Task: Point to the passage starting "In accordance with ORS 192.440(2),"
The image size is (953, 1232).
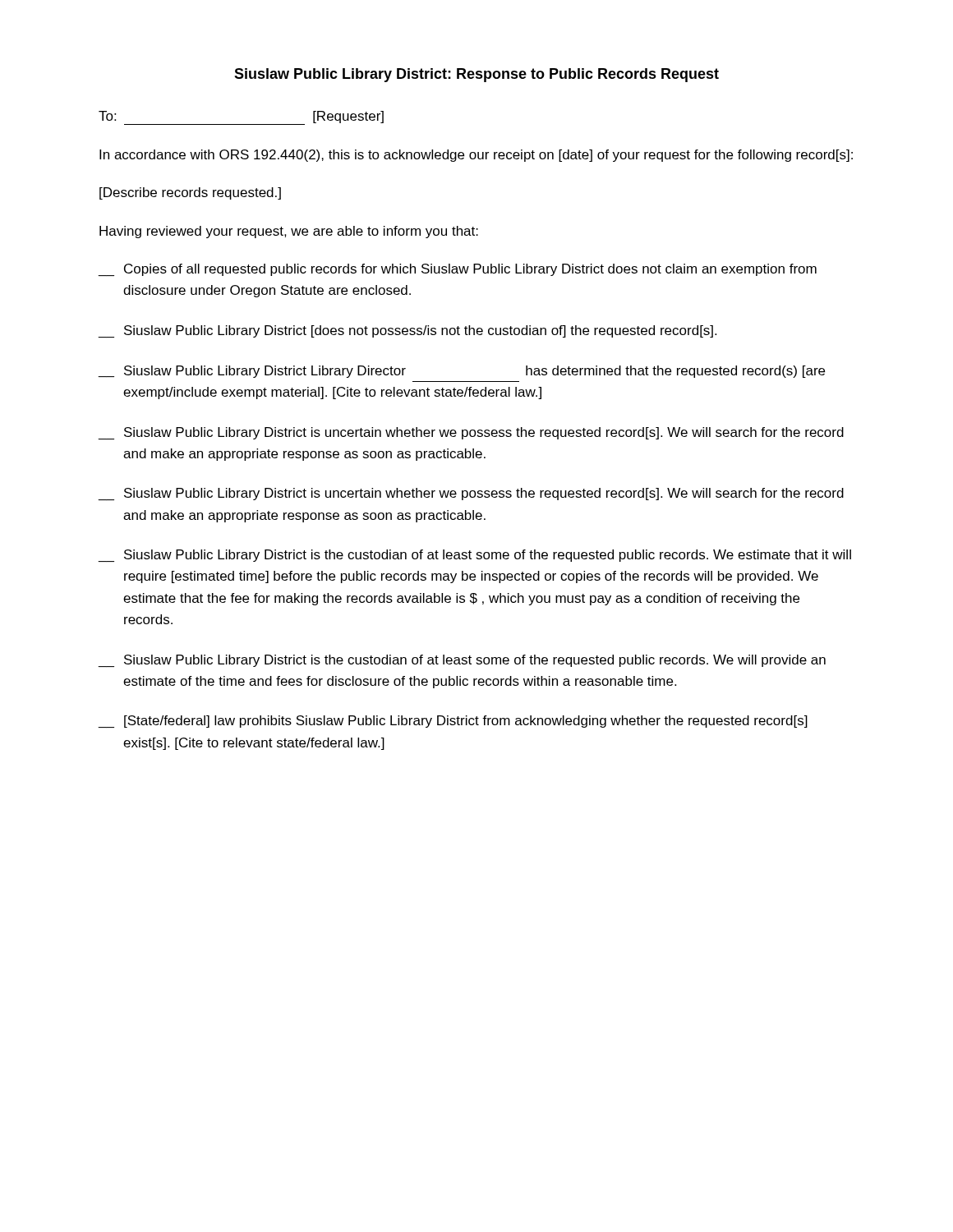Action: point(476,155)
